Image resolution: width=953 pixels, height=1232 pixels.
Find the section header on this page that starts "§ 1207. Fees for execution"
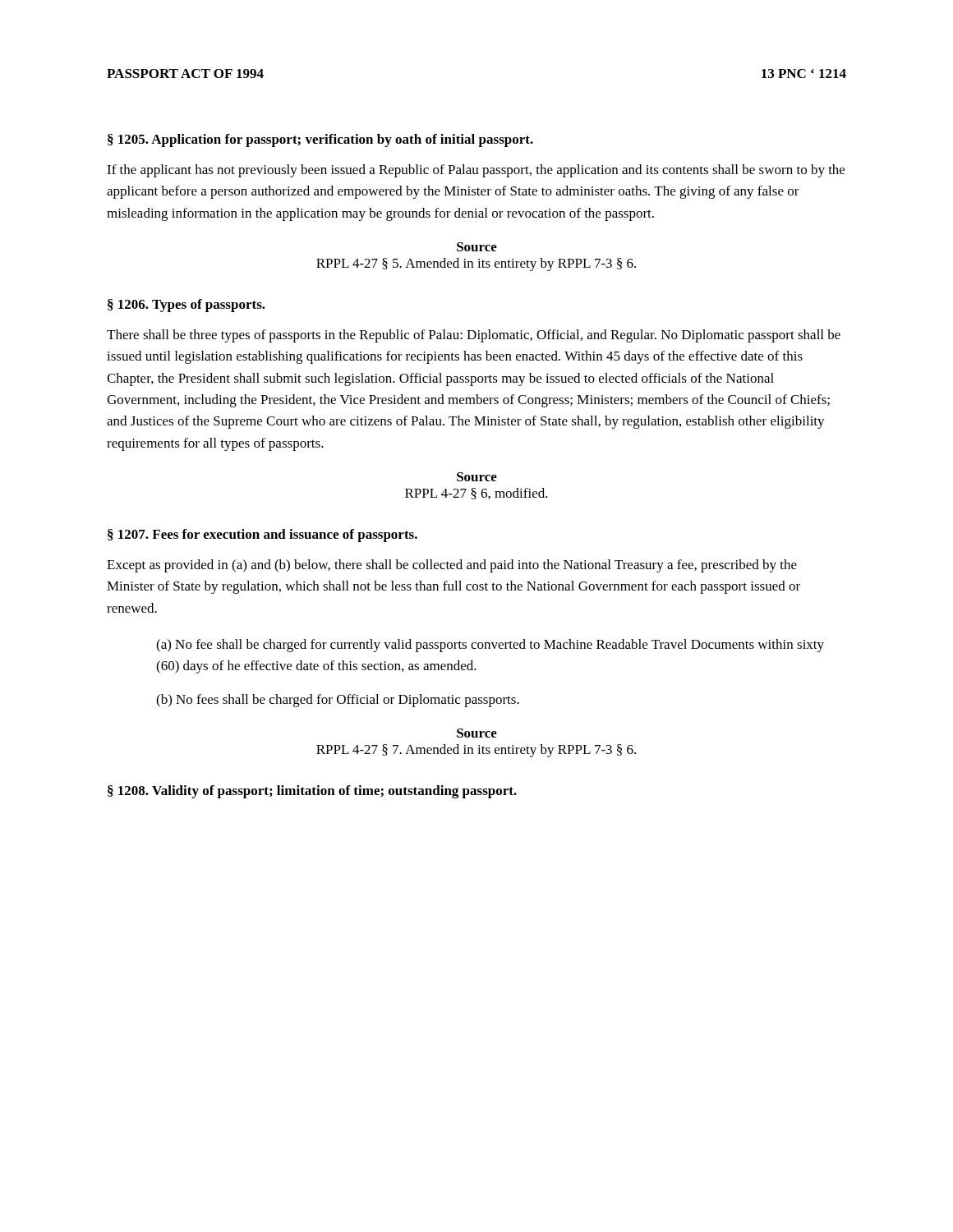[262, 534]
